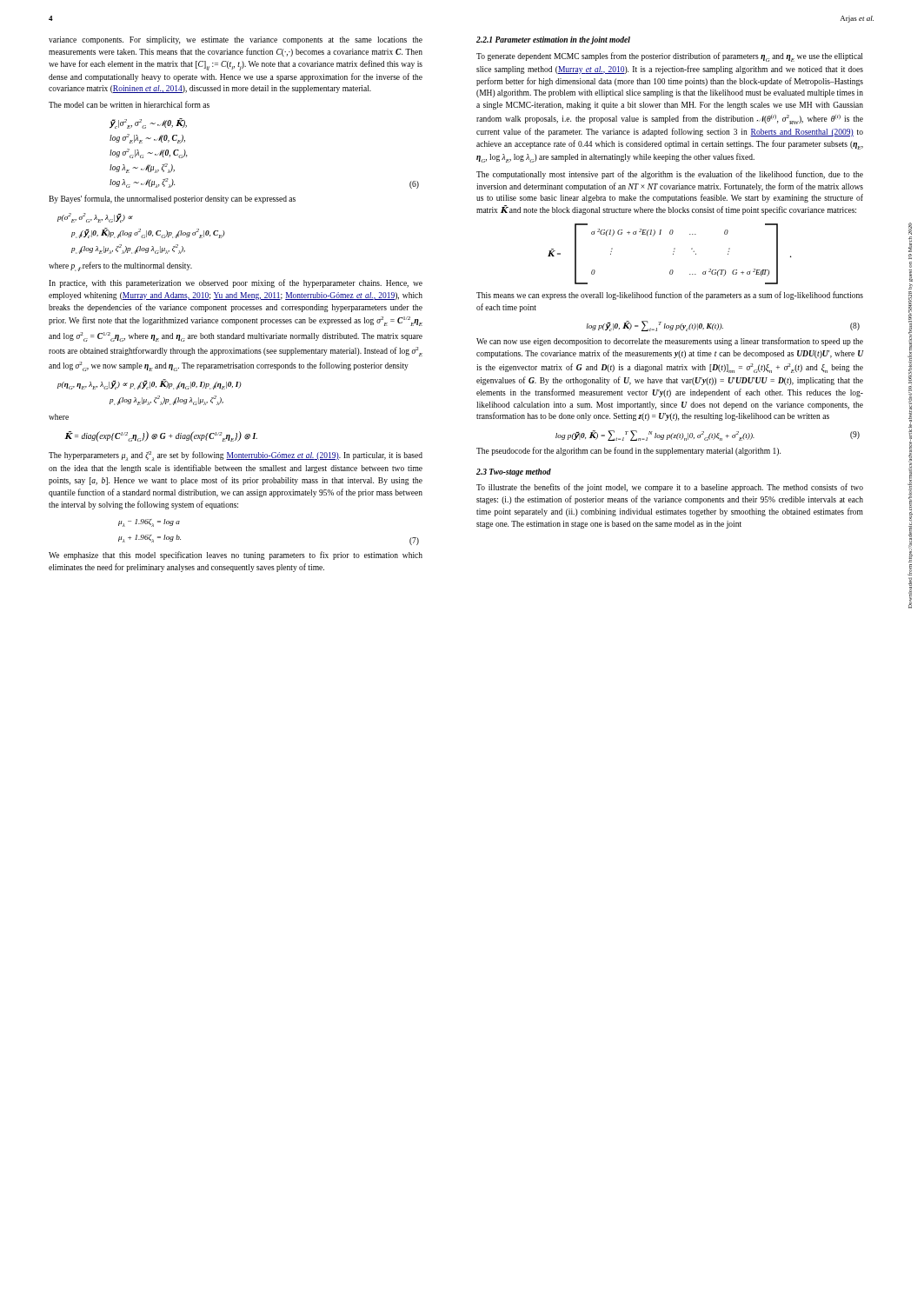Screen dimensions: 1304x924
Task: Select the formula that says "log p(ỹ|0, K̃) = ∑t=1T ∑n=1N"
Action: [670, 435]
